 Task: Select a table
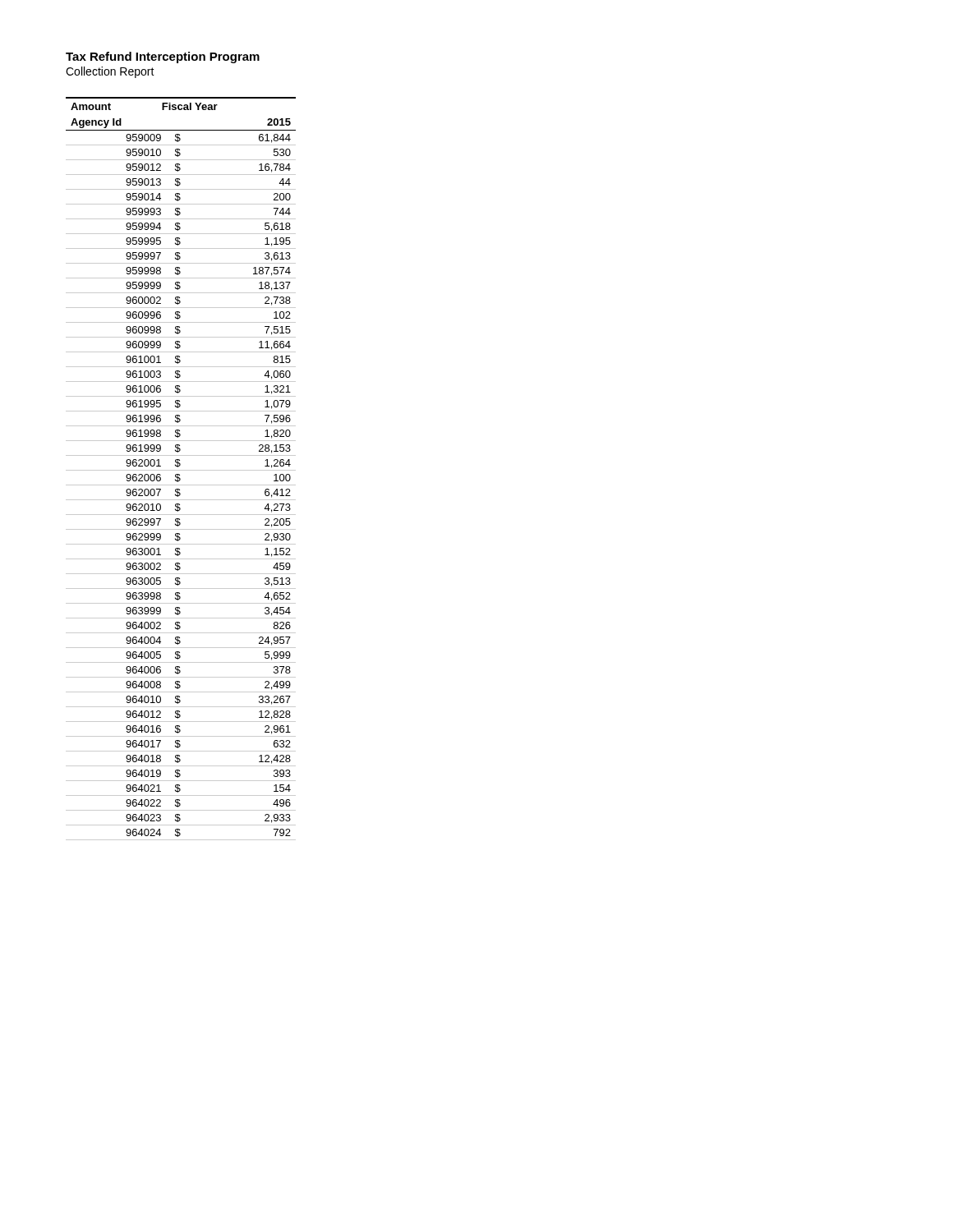pos(181,469)
